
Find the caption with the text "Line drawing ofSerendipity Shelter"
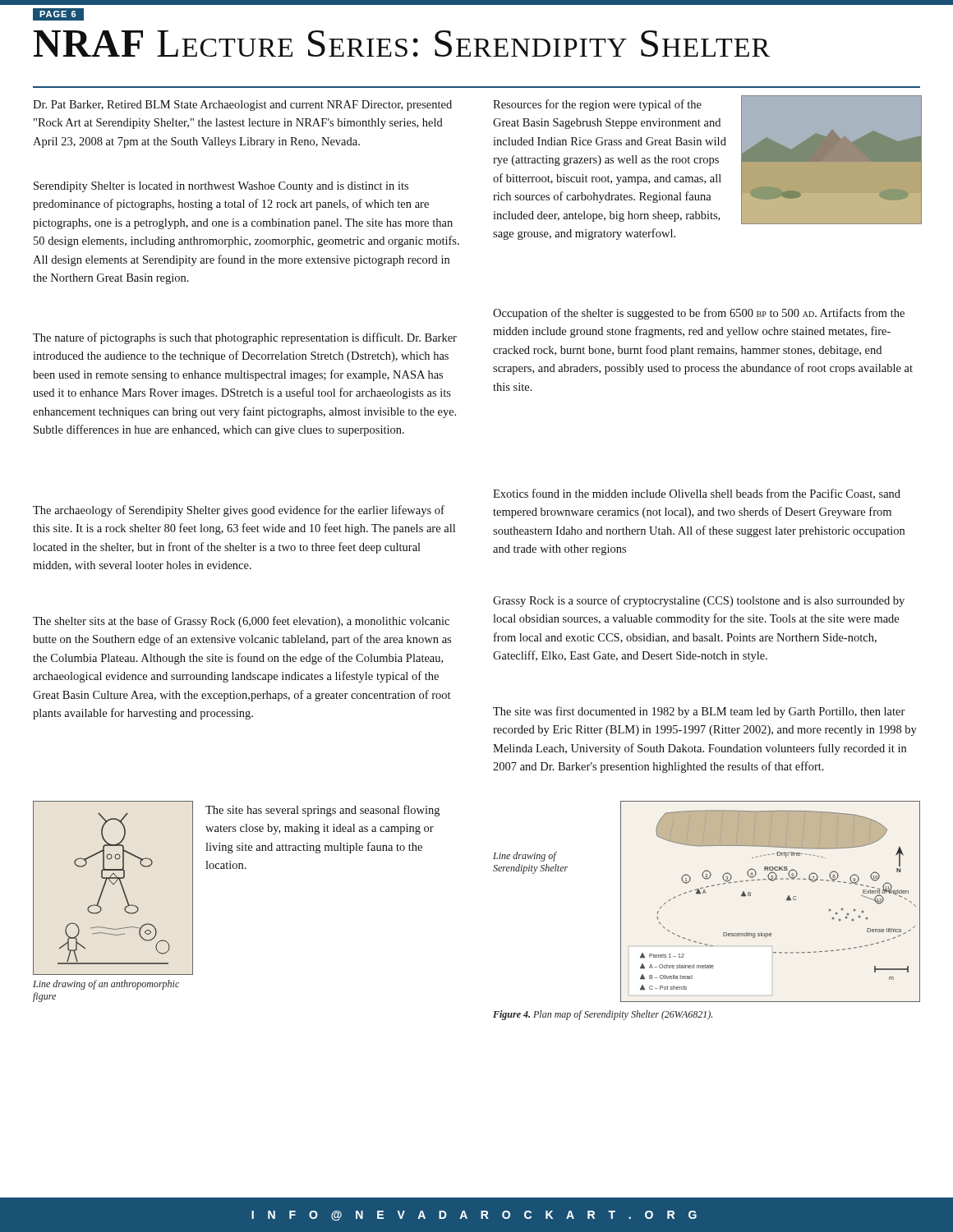click(530, 862)
